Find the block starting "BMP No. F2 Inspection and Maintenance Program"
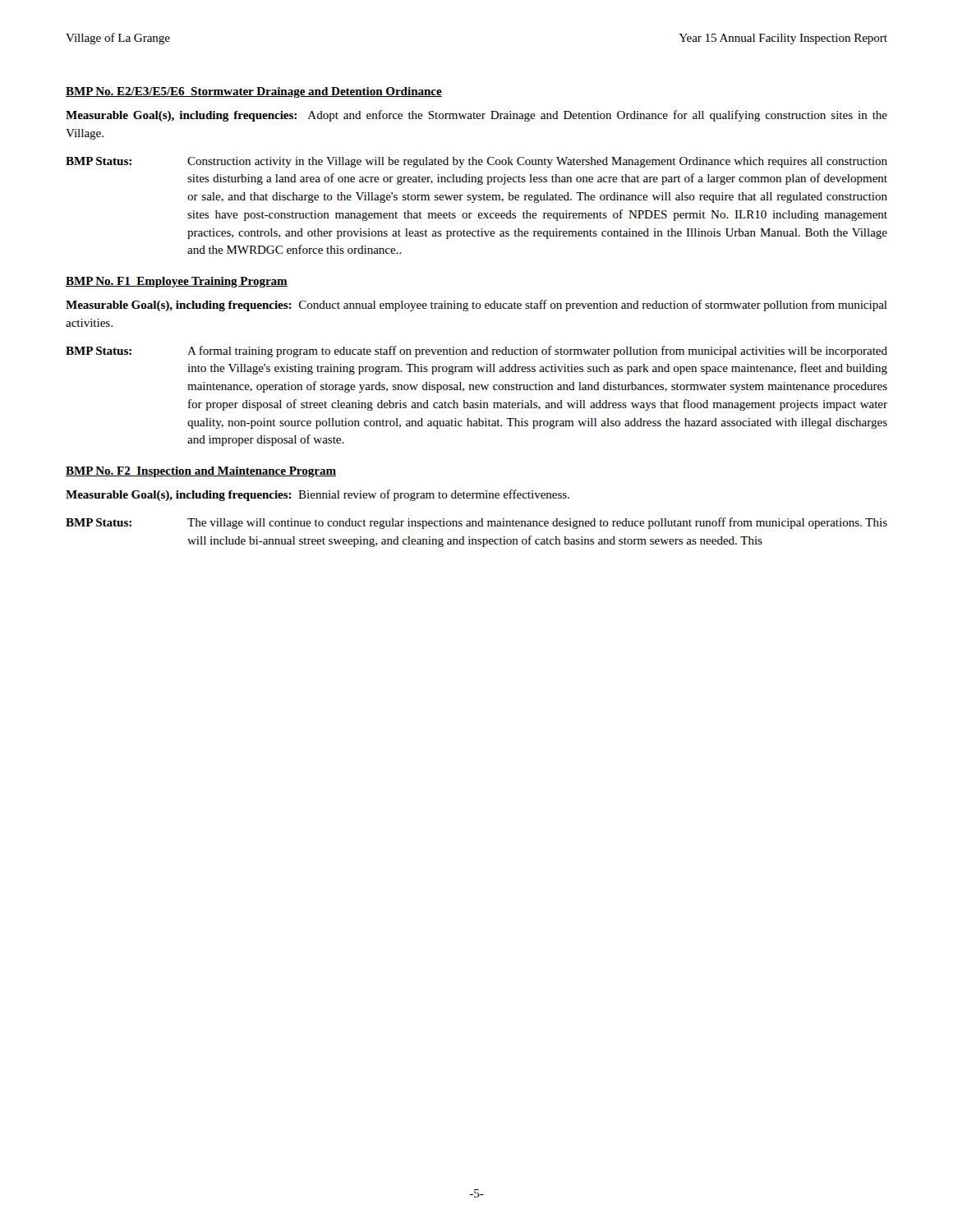This screenshot has height=1232, width=953. [201, 471]
